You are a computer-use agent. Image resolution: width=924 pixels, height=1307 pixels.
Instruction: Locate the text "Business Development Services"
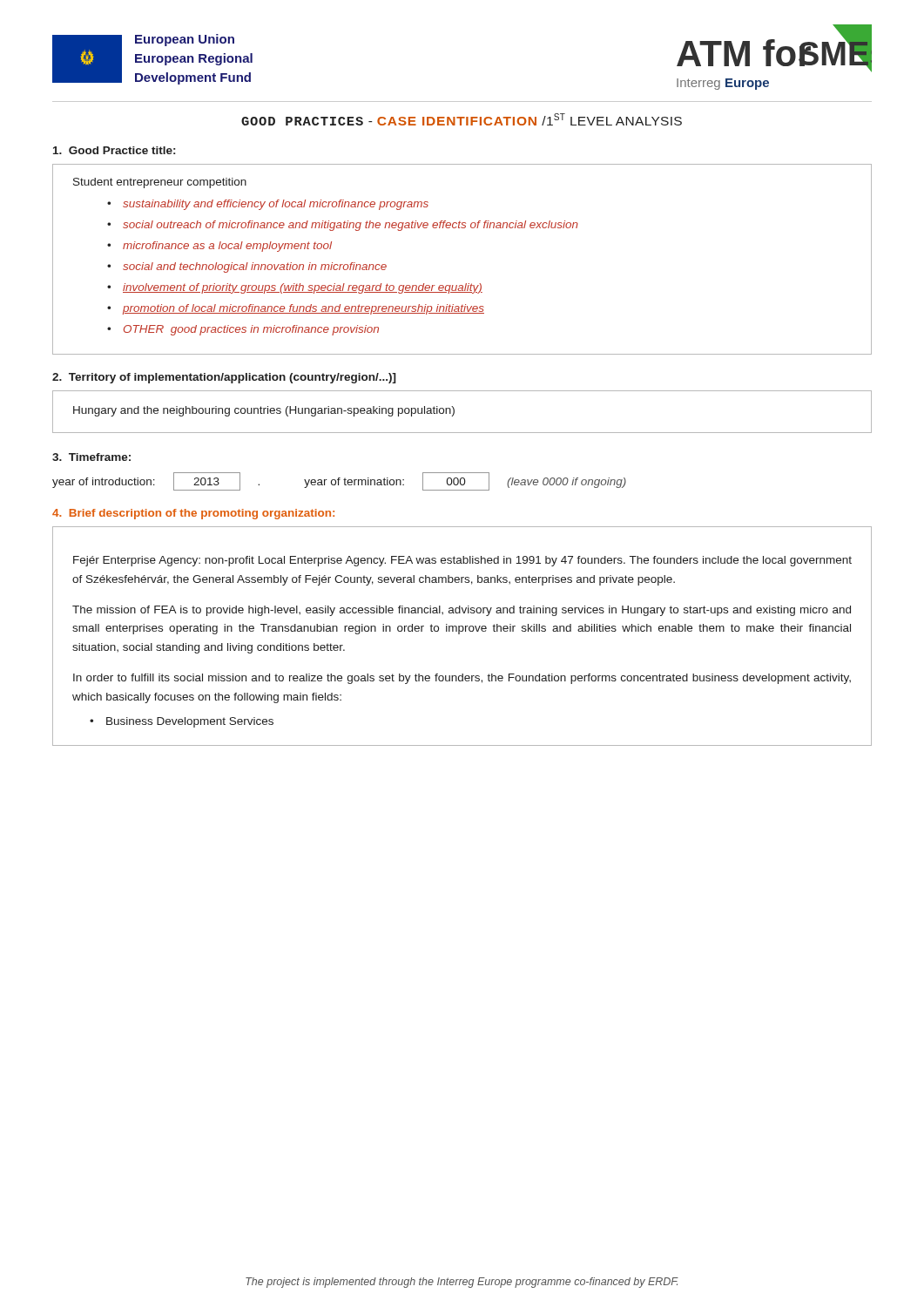tap(190, 721)
